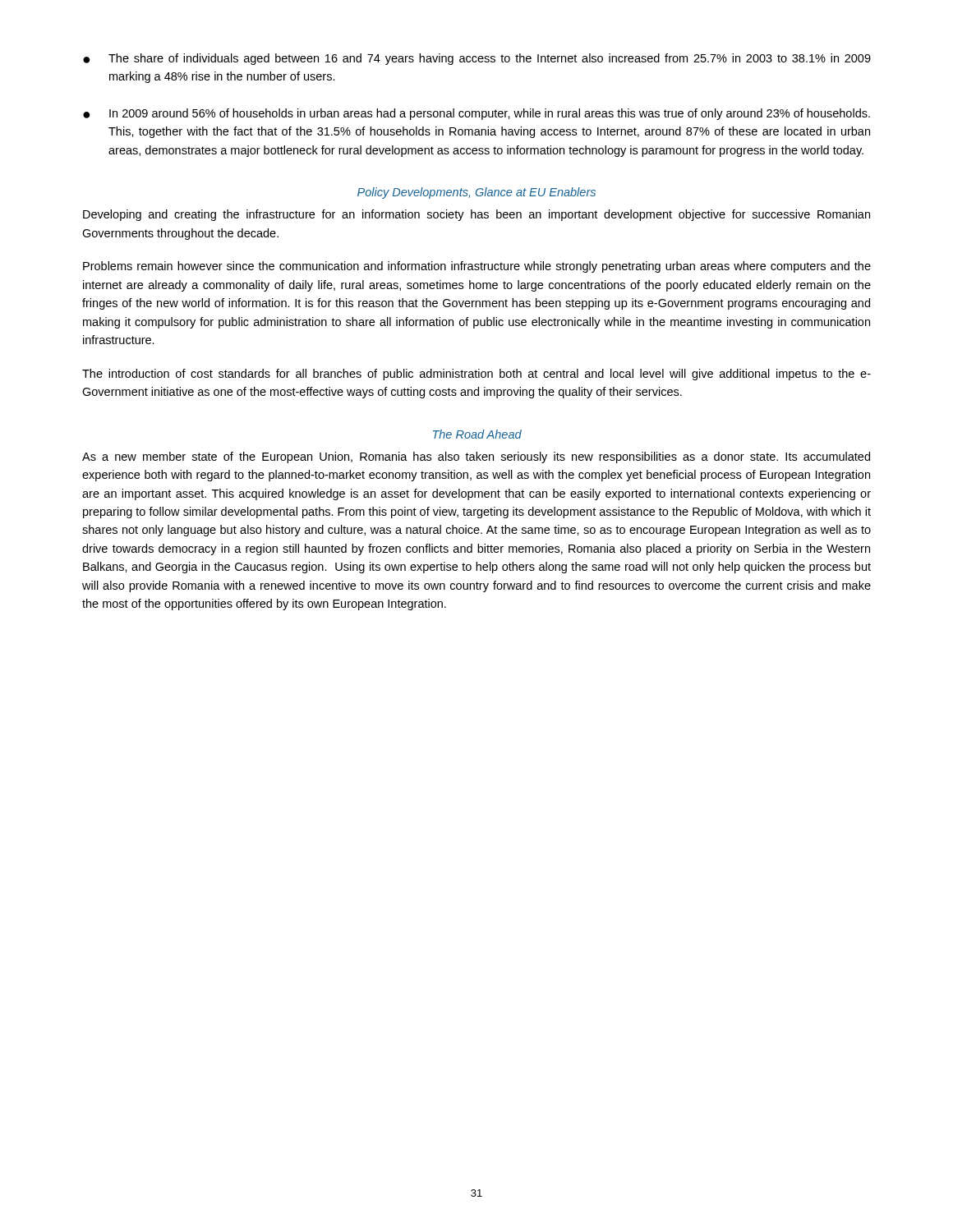The width and height of the screenshot is (953, 1232).
Task: Locate the text block with the text "The introduction of cost standards for"
Action: [x=476, y=383]
